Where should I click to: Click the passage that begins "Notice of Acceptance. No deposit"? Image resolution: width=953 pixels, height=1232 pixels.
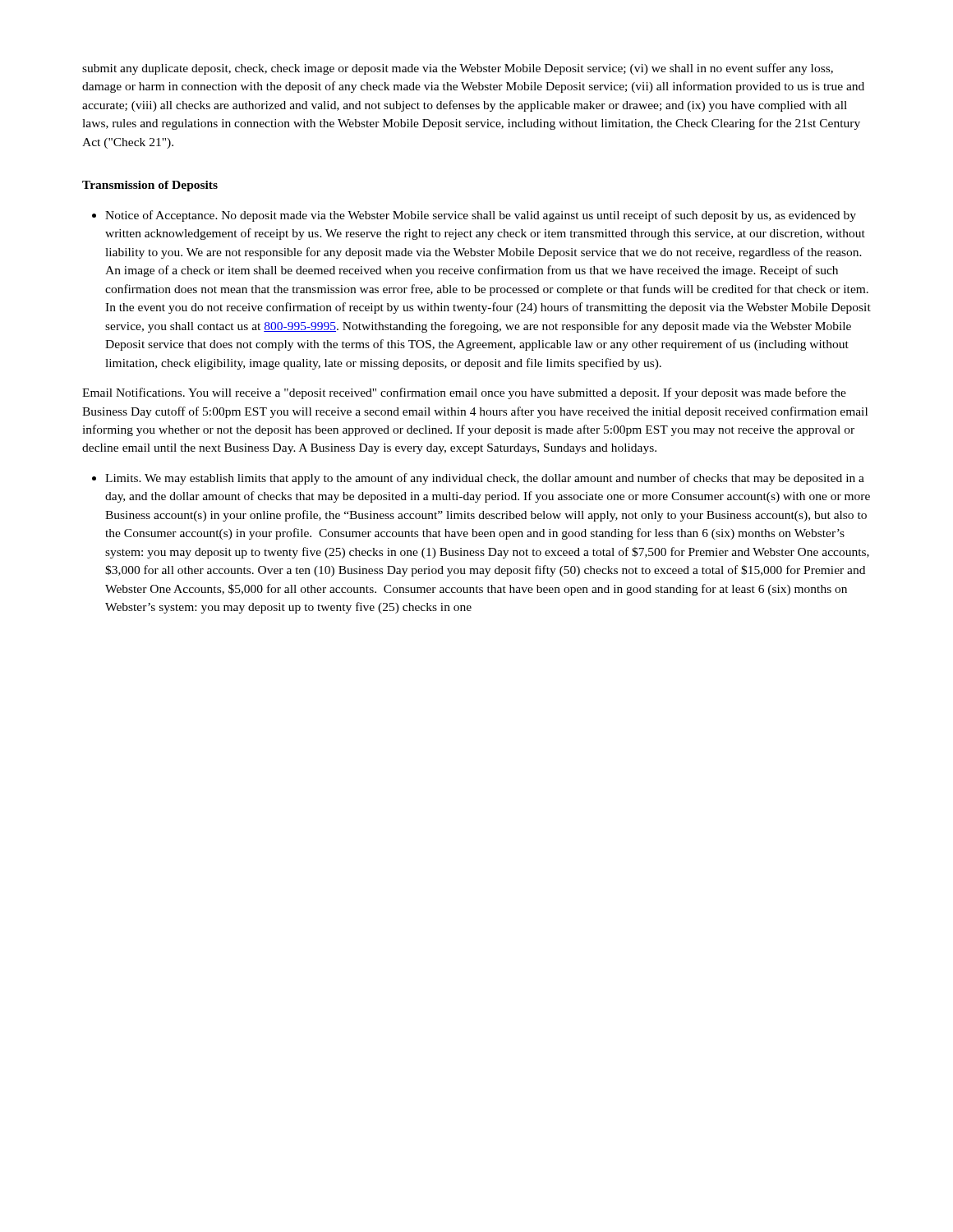[x=488, y=333]
